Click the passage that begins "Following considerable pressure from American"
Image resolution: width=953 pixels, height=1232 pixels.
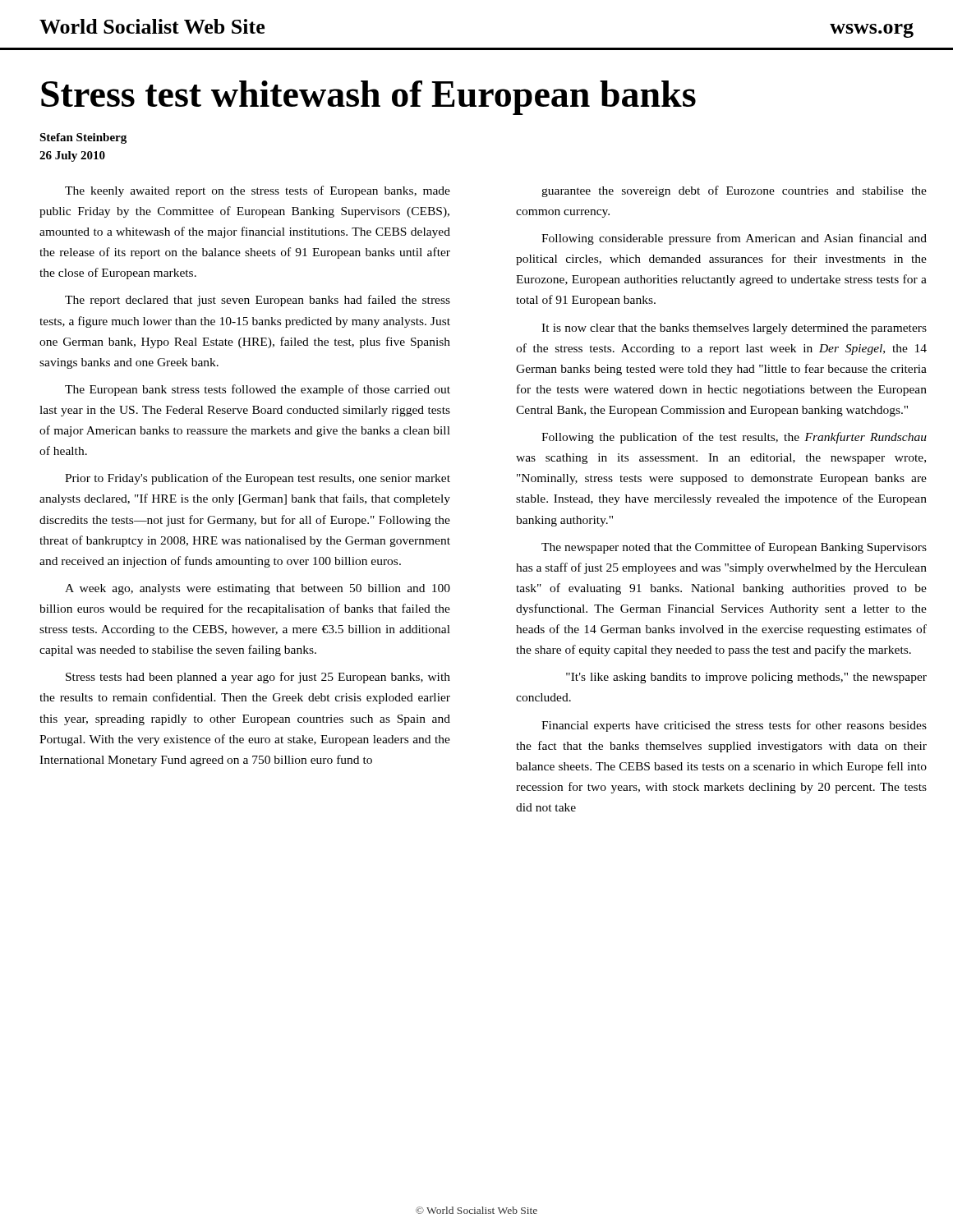tap(721, 269)
